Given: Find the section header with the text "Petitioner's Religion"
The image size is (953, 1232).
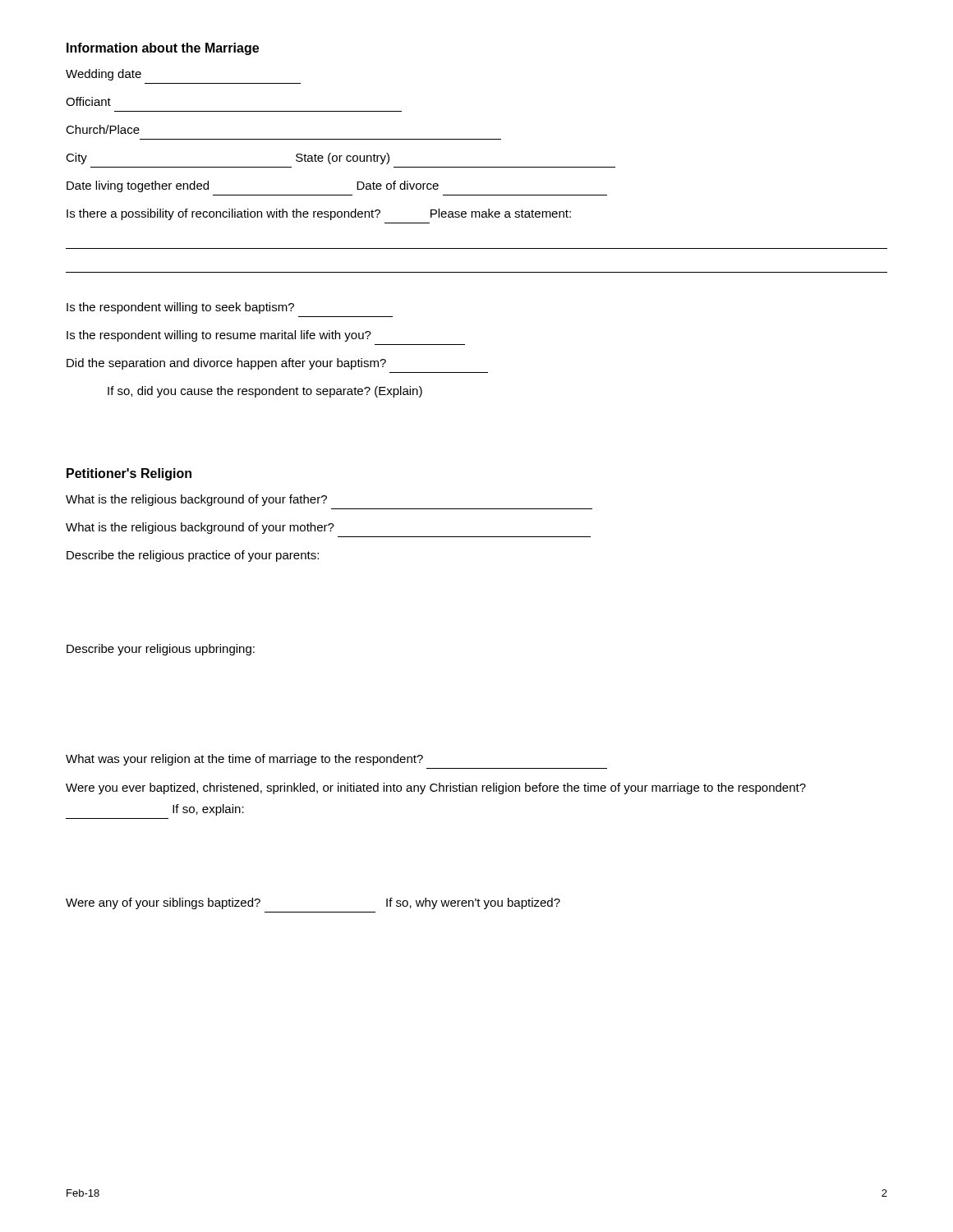Looking at the screenshot, I should [129, 474].
